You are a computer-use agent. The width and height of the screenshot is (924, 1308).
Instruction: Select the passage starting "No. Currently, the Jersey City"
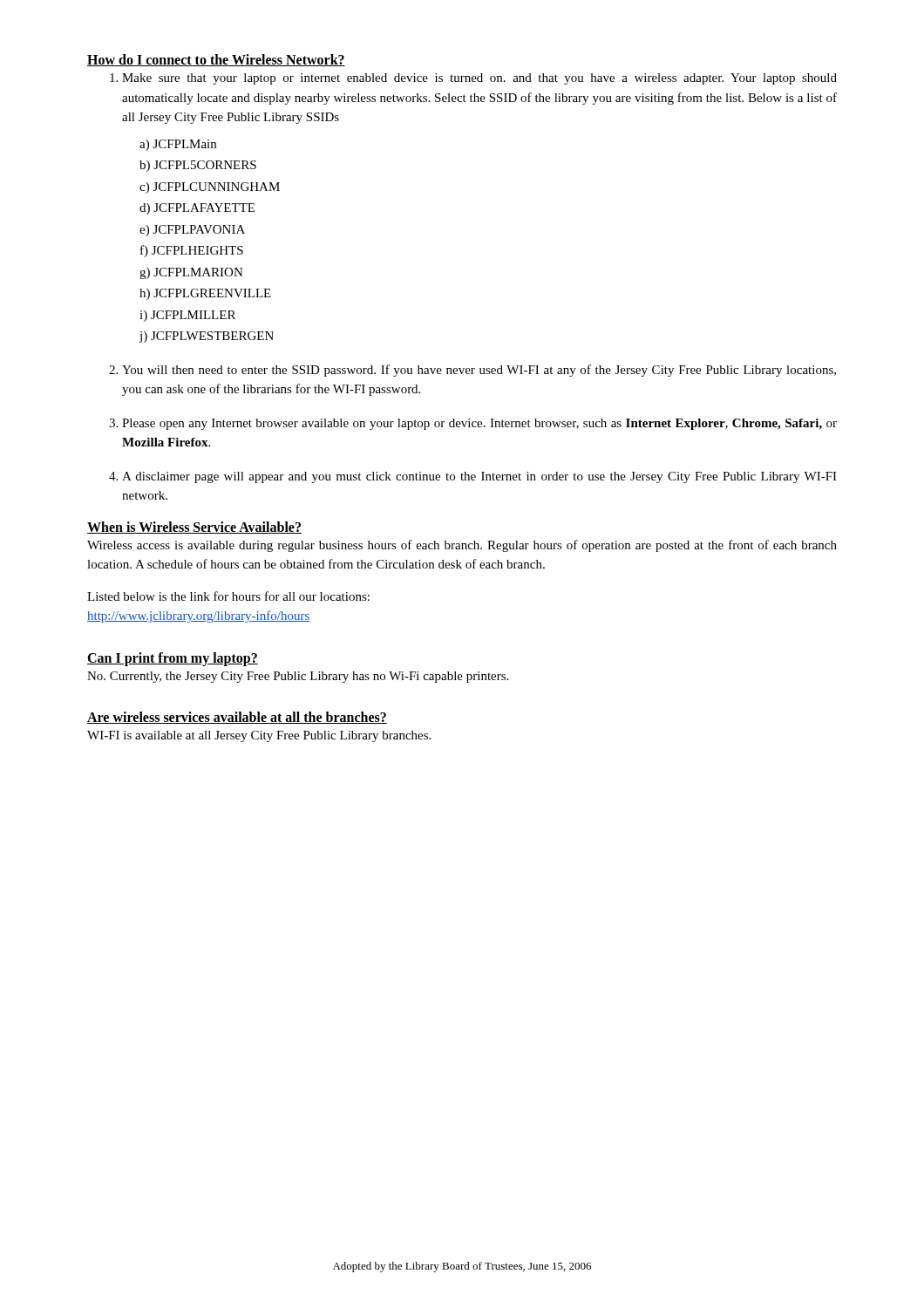[298, 675]
